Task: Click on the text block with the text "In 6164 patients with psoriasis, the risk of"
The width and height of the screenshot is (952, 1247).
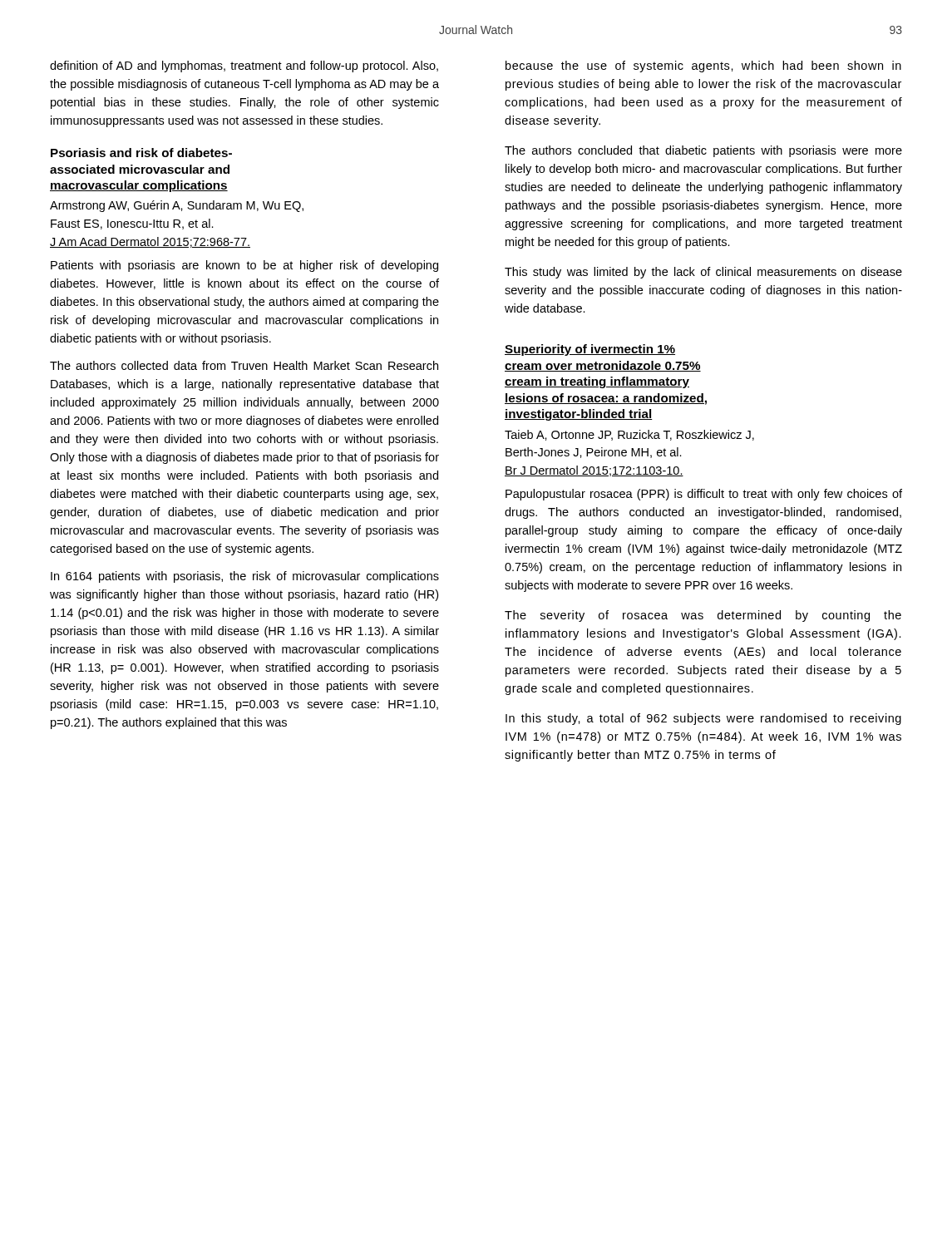Action: point(244,650)
